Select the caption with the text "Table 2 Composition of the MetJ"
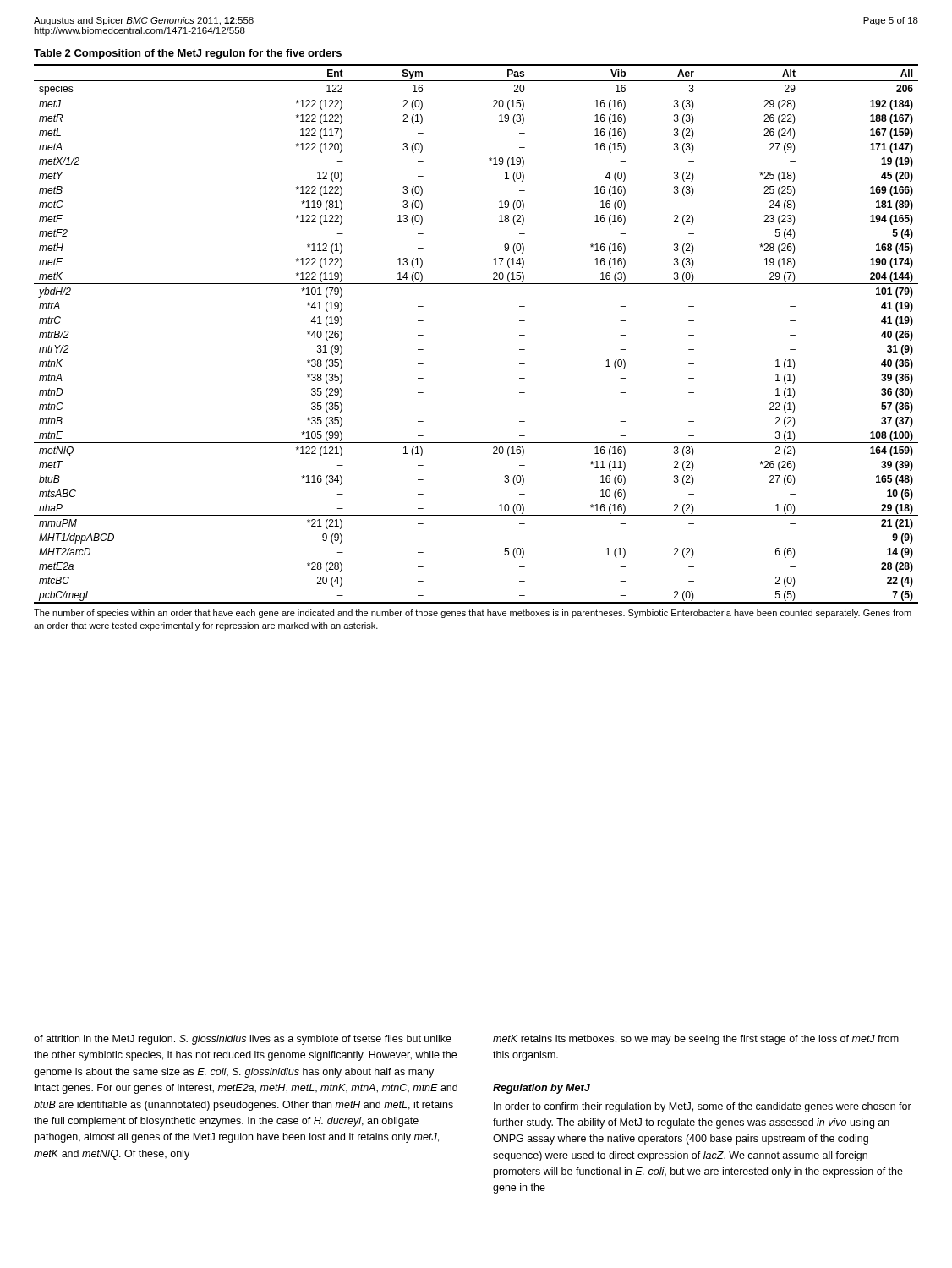This screenshot has height=1268, width=952. 188,54
